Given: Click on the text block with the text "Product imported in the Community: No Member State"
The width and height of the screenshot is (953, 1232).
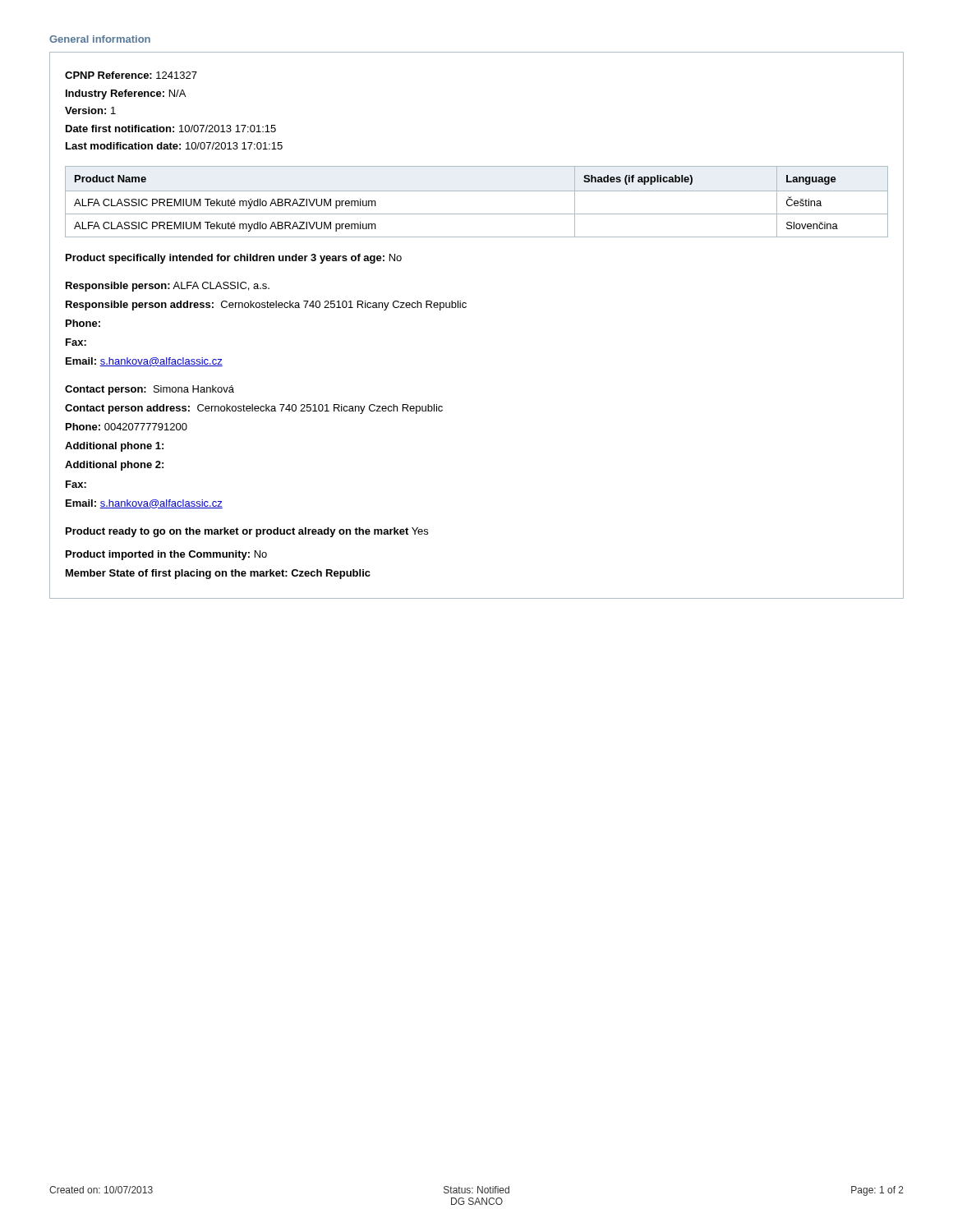Looking at the screenshot, I should [166, 555].
